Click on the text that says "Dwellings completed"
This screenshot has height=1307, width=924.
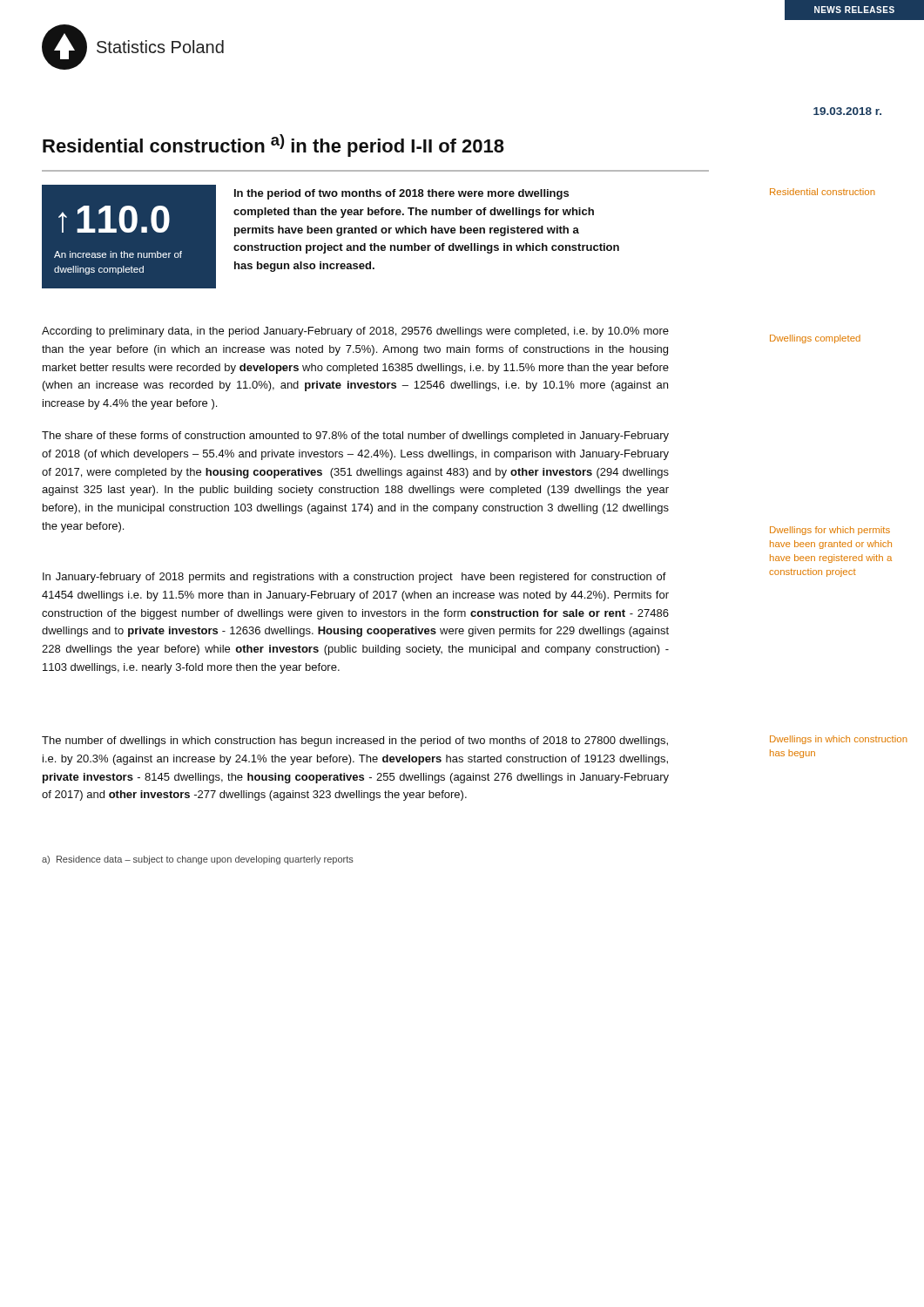pyautogui.click(x=815, y=338)
